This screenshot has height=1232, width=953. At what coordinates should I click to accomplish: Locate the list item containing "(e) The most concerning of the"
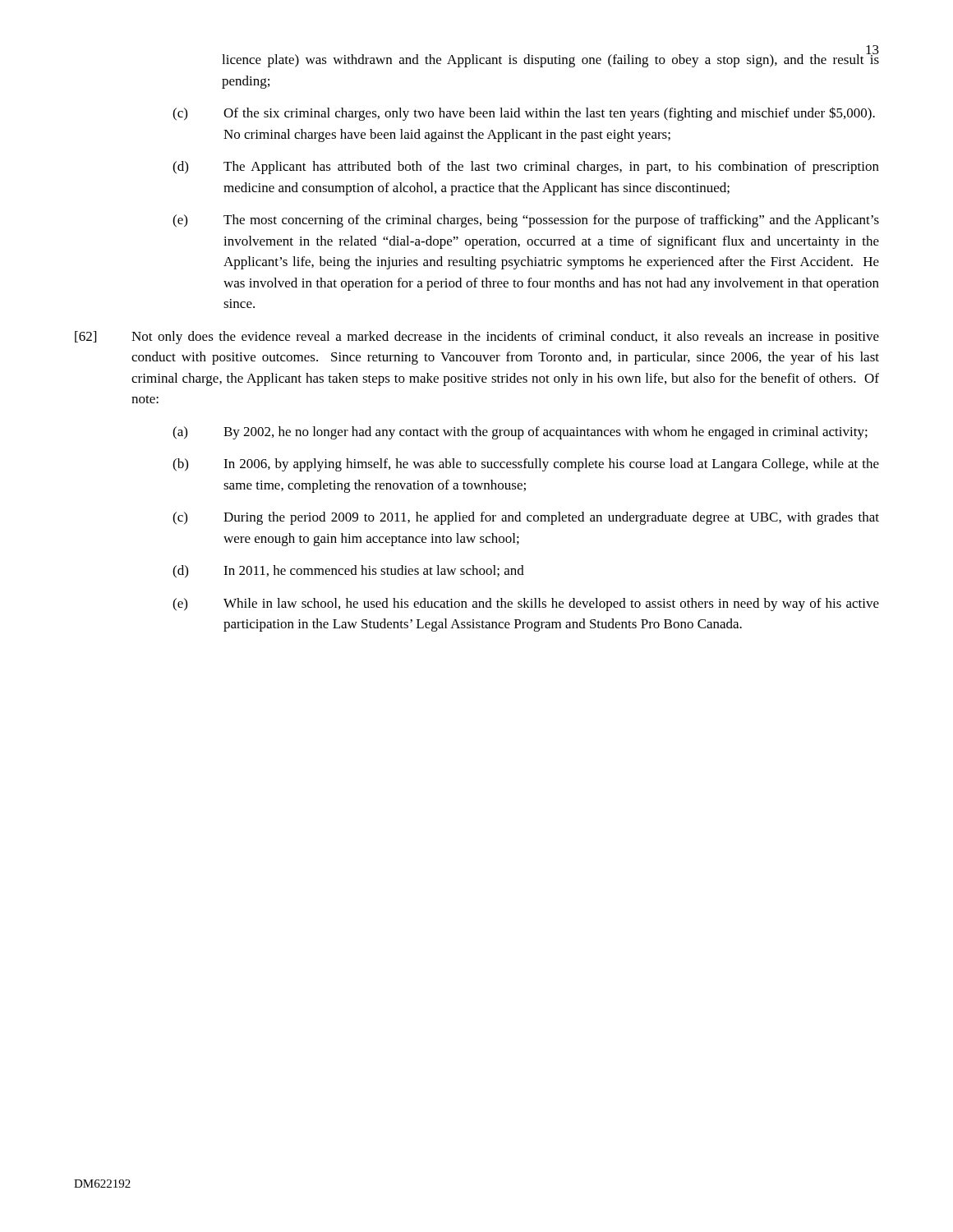pos(526,262)
